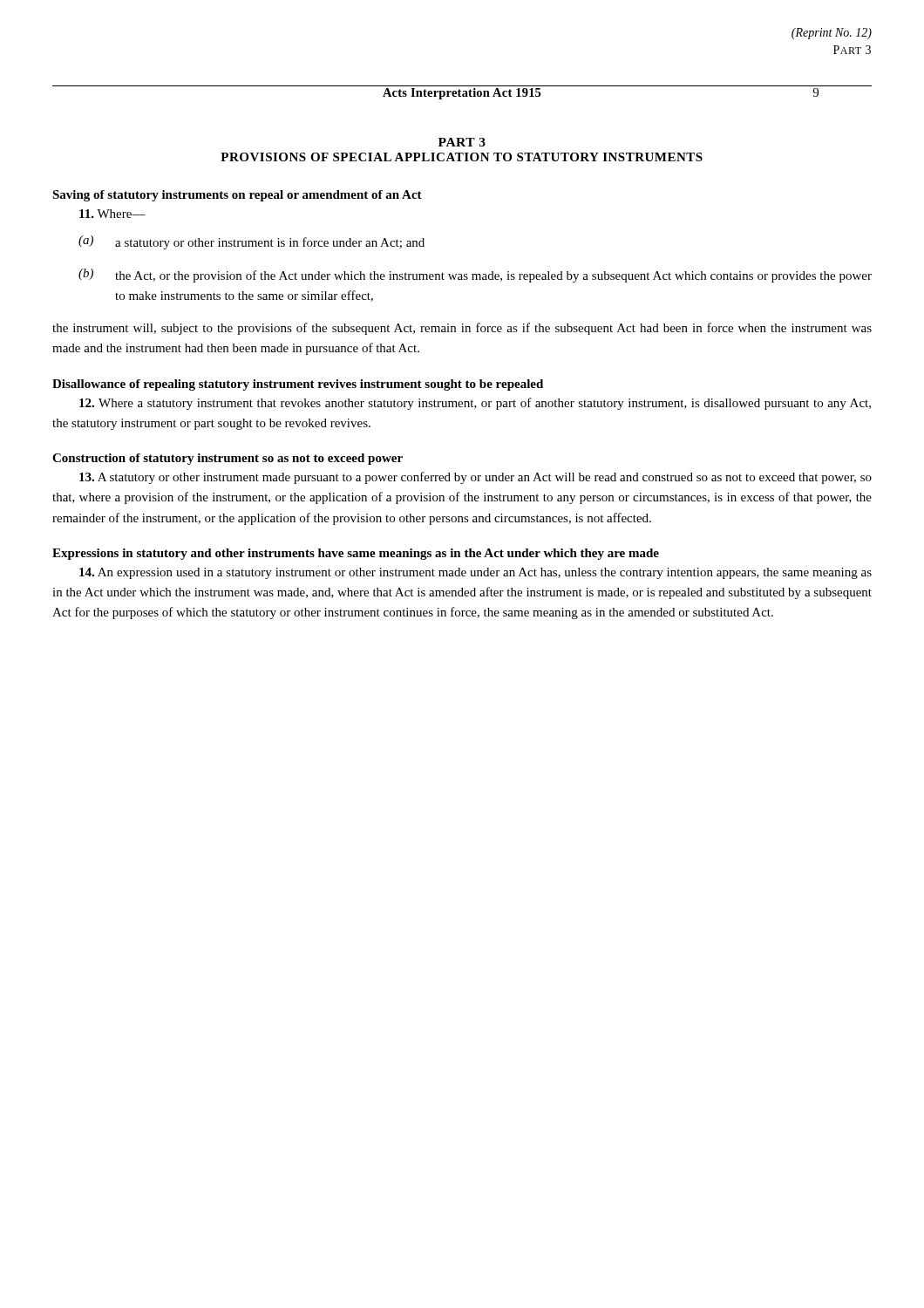Find the element starting "(b) the Act, or the"
The height and width of the screenshot is (1308, 924).
[475, 286]
